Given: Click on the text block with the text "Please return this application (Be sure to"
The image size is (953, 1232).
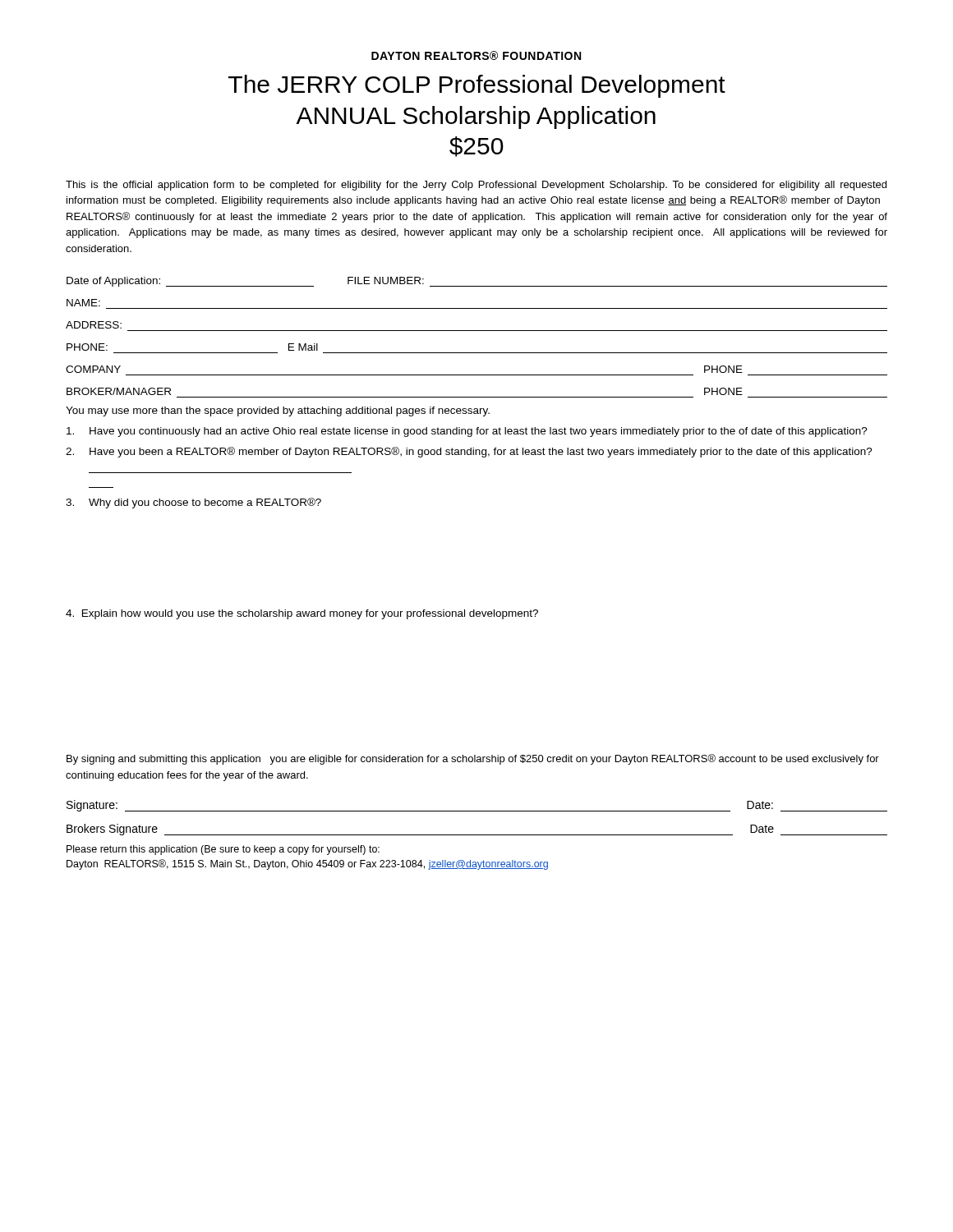Looking at the screenshot, I should (223, 849).
